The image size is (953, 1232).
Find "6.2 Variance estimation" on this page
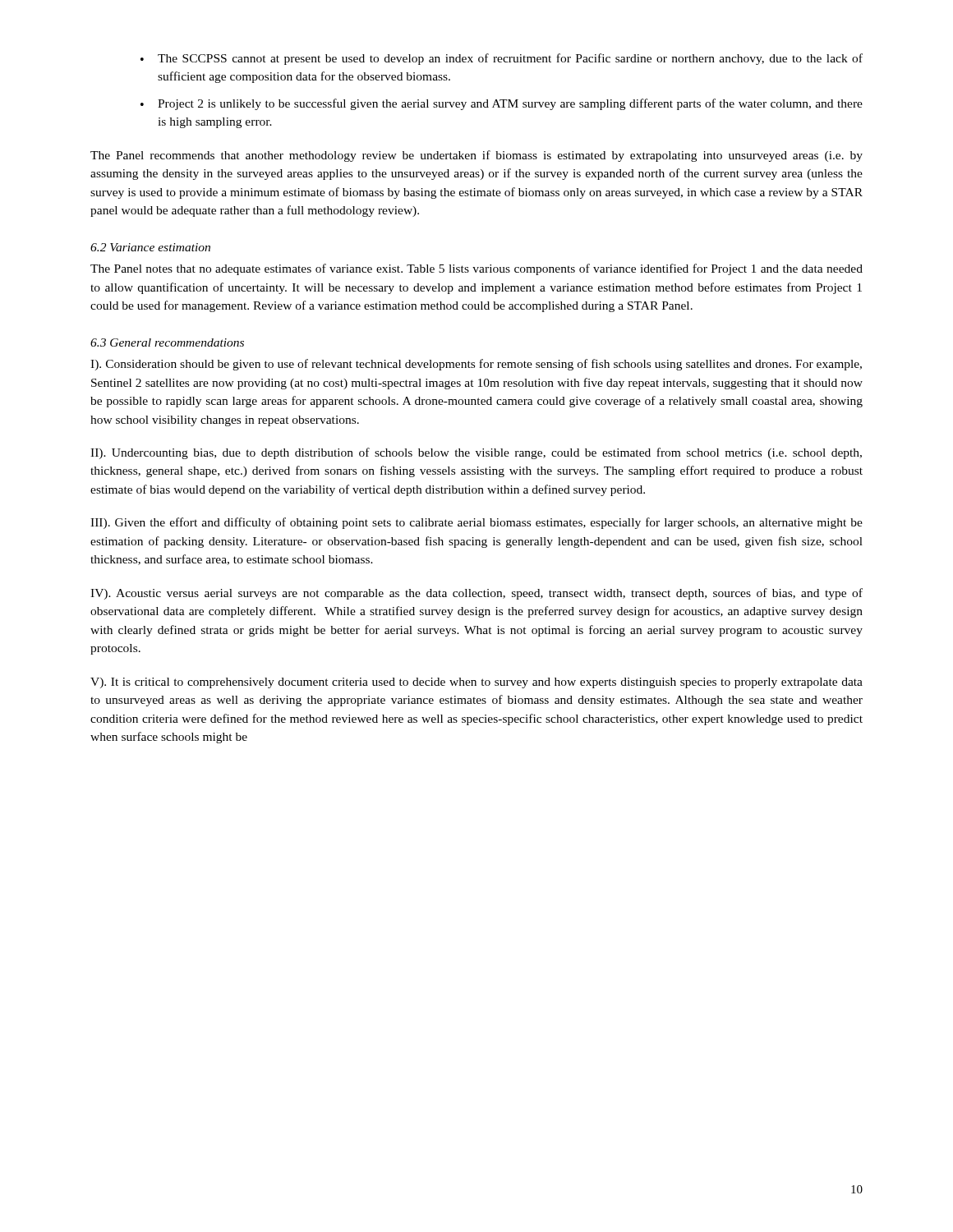151,247
